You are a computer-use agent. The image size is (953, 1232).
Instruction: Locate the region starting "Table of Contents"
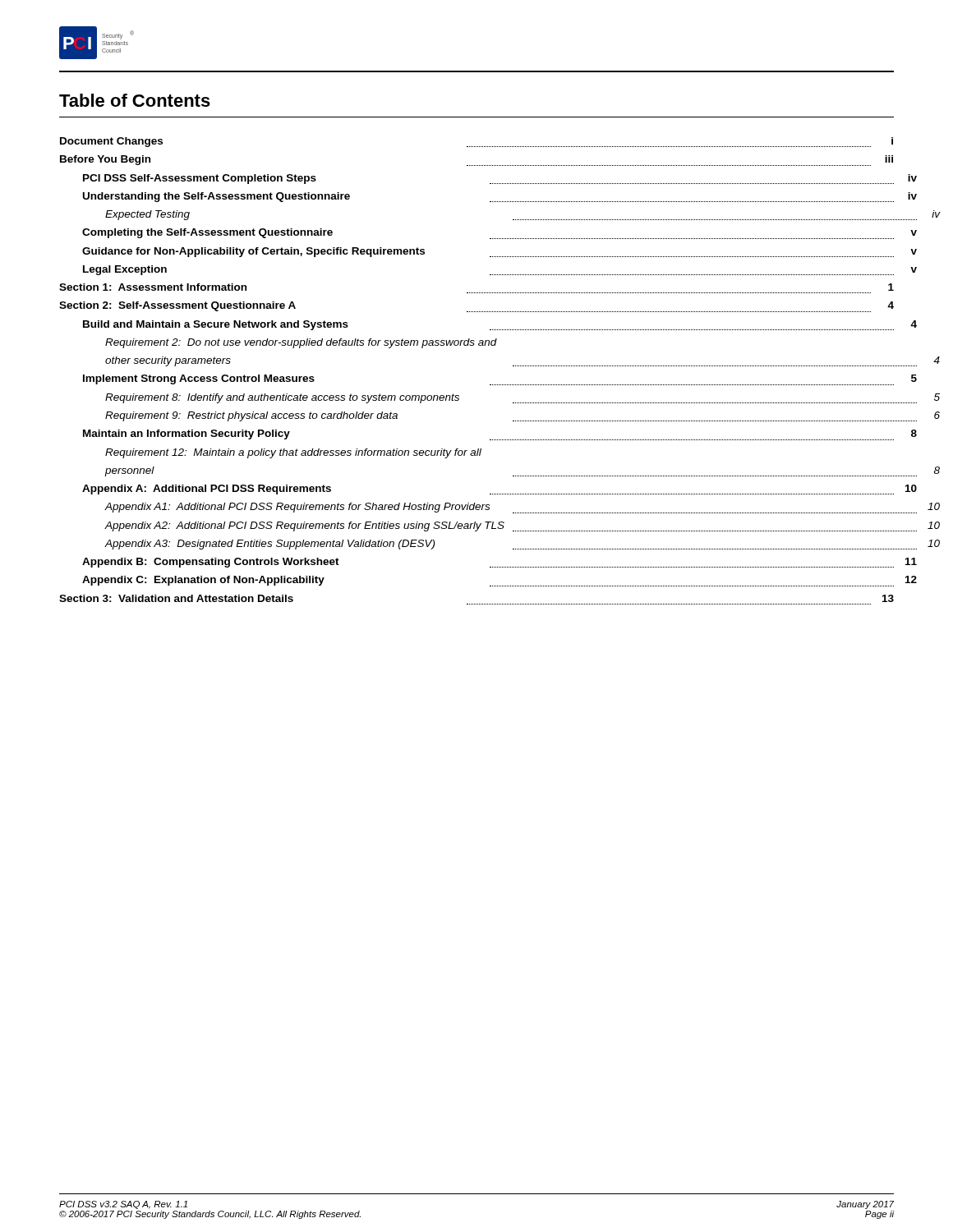click(135, 101)
